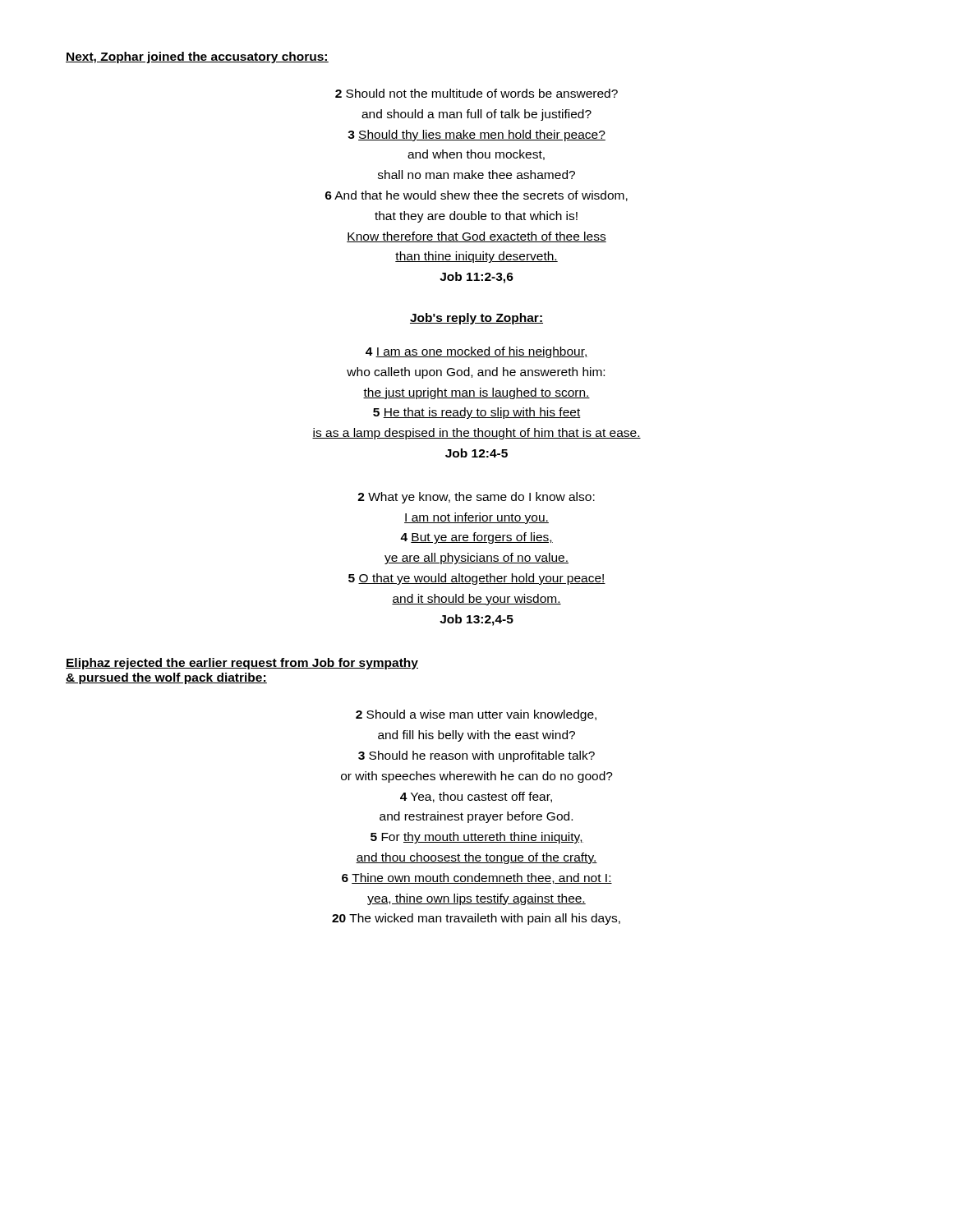
Task: Click on the text starting "Job's reply to Zophar:"
Action: (x=476, y=317)
